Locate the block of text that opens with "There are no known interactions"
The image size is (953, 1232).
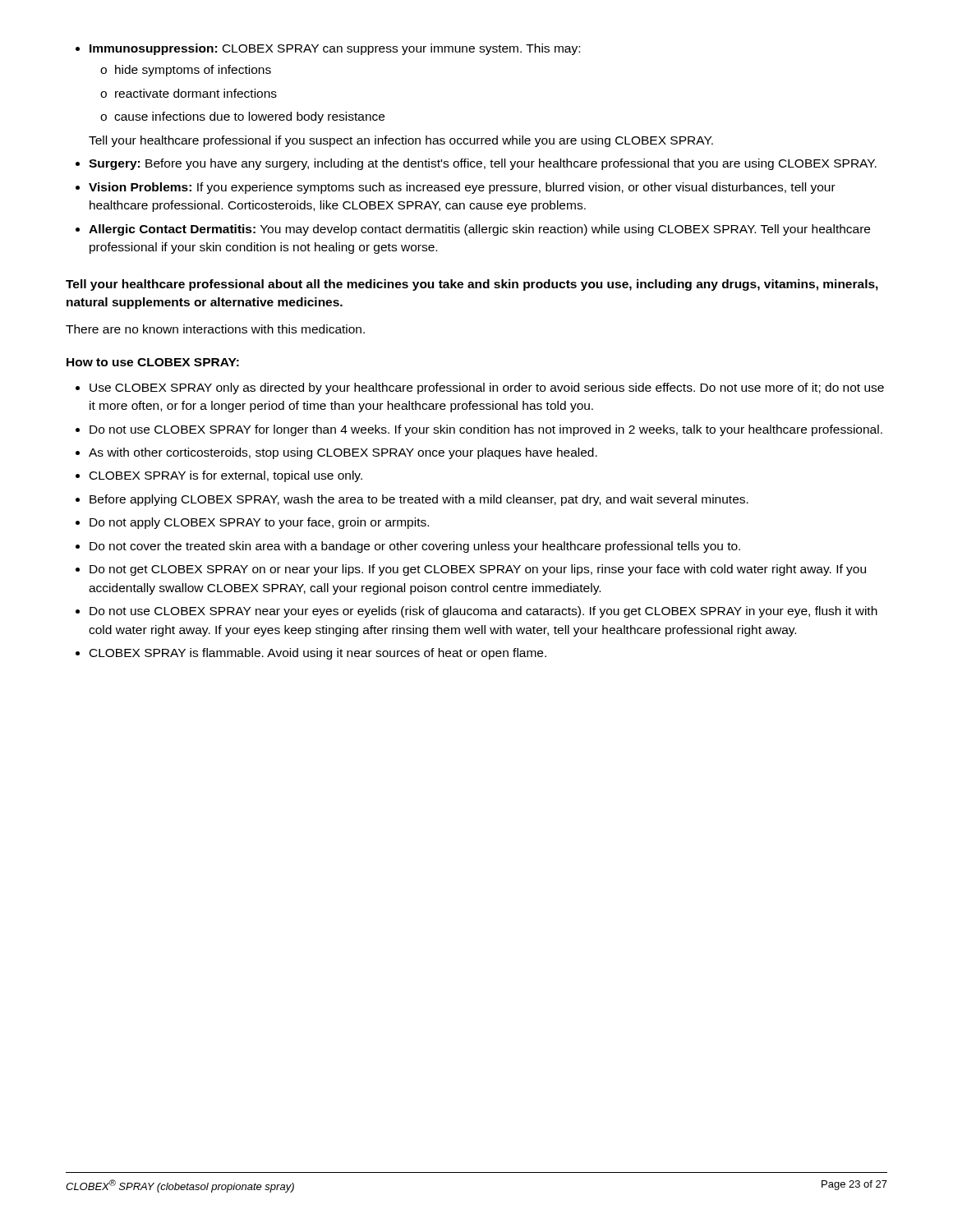pyautogui.click(x=216, y=329)
